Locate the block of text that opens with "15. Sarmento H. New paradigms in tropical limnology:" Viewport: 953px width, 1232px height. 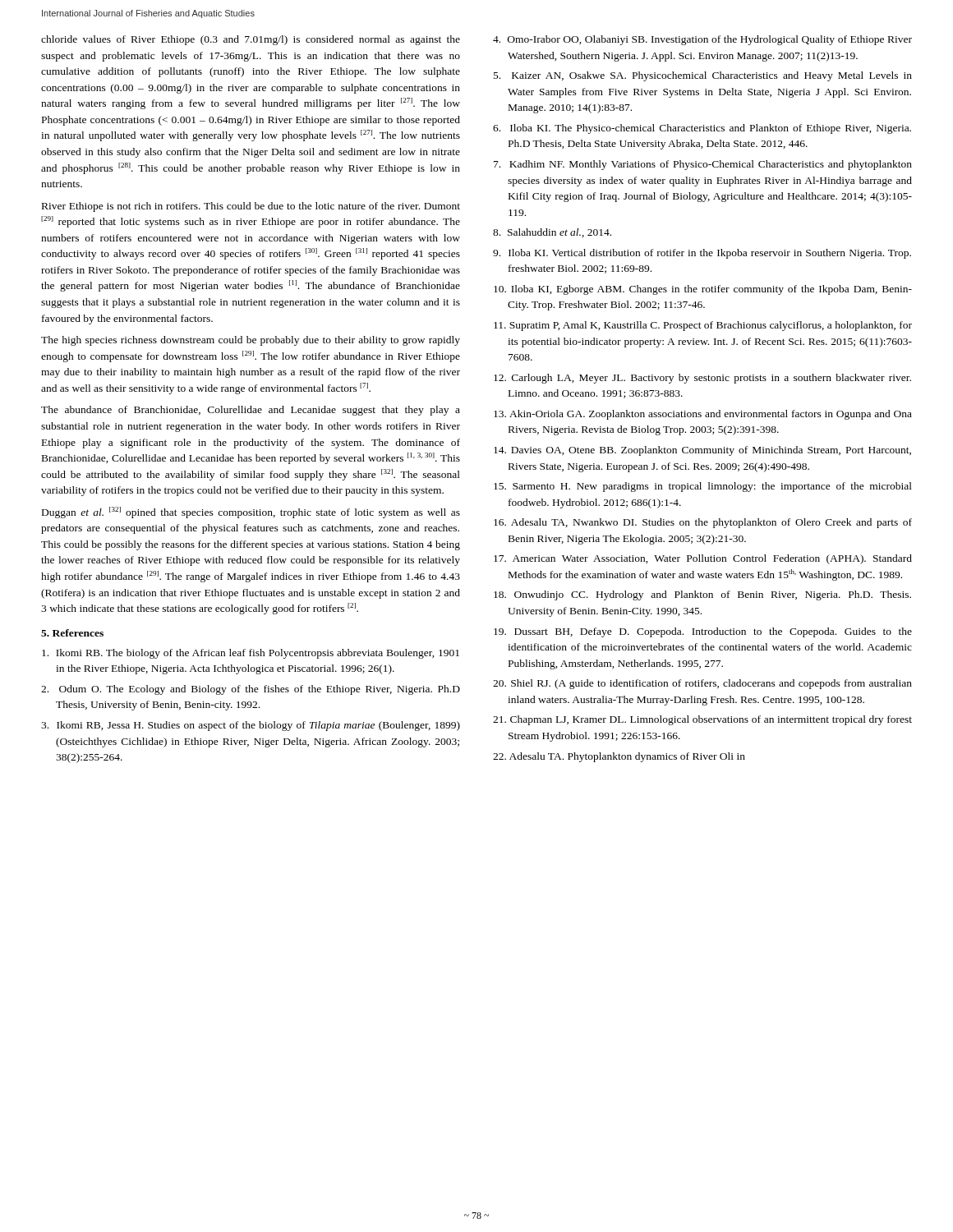[702, 494]
